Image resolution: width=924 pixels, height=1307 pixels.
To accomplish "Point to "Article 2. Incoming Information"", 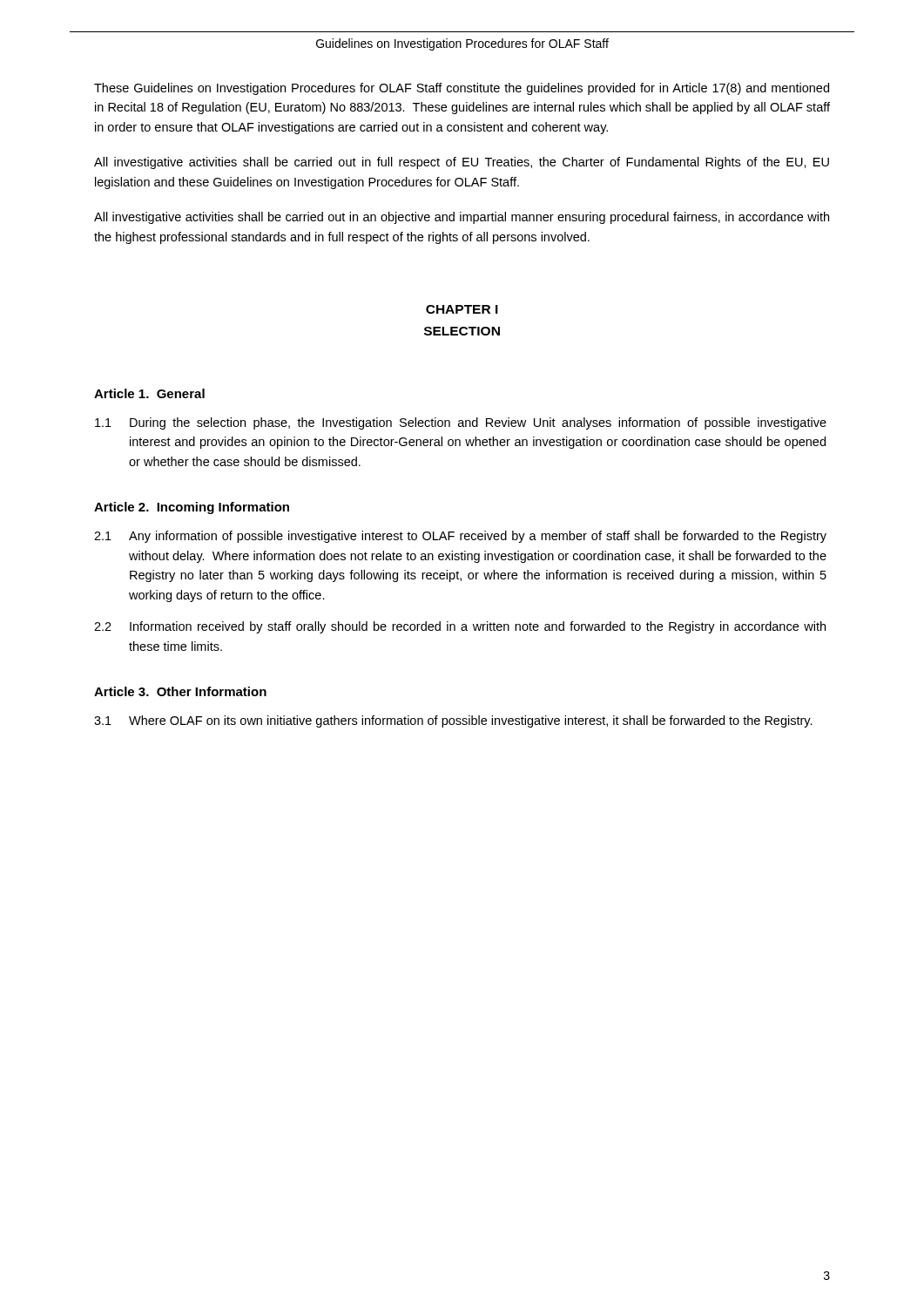I will coord(192,507).
